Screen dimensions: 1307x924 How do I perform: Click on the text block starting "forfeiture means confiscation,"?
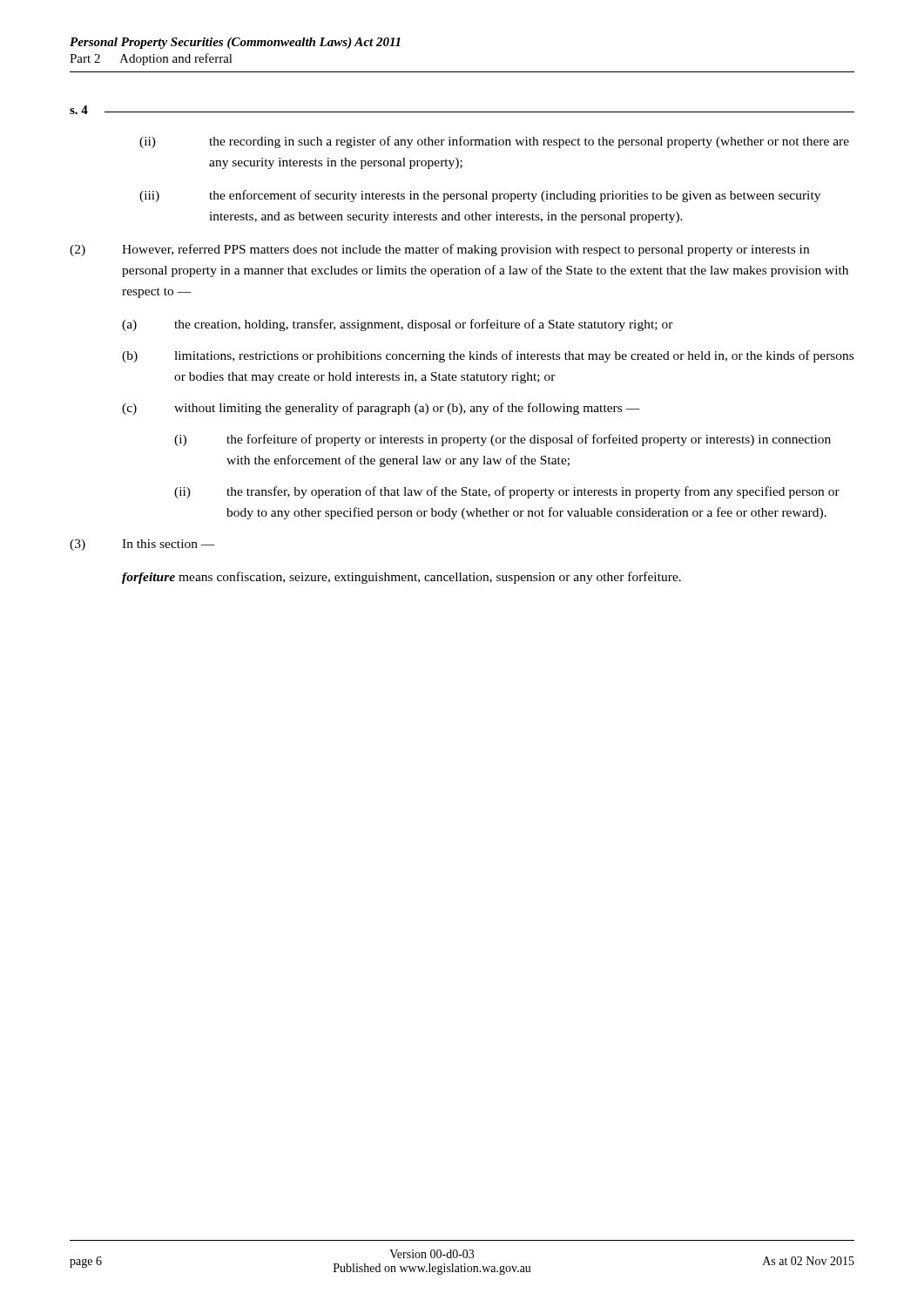pyautogui.click(x=402, y=577)
